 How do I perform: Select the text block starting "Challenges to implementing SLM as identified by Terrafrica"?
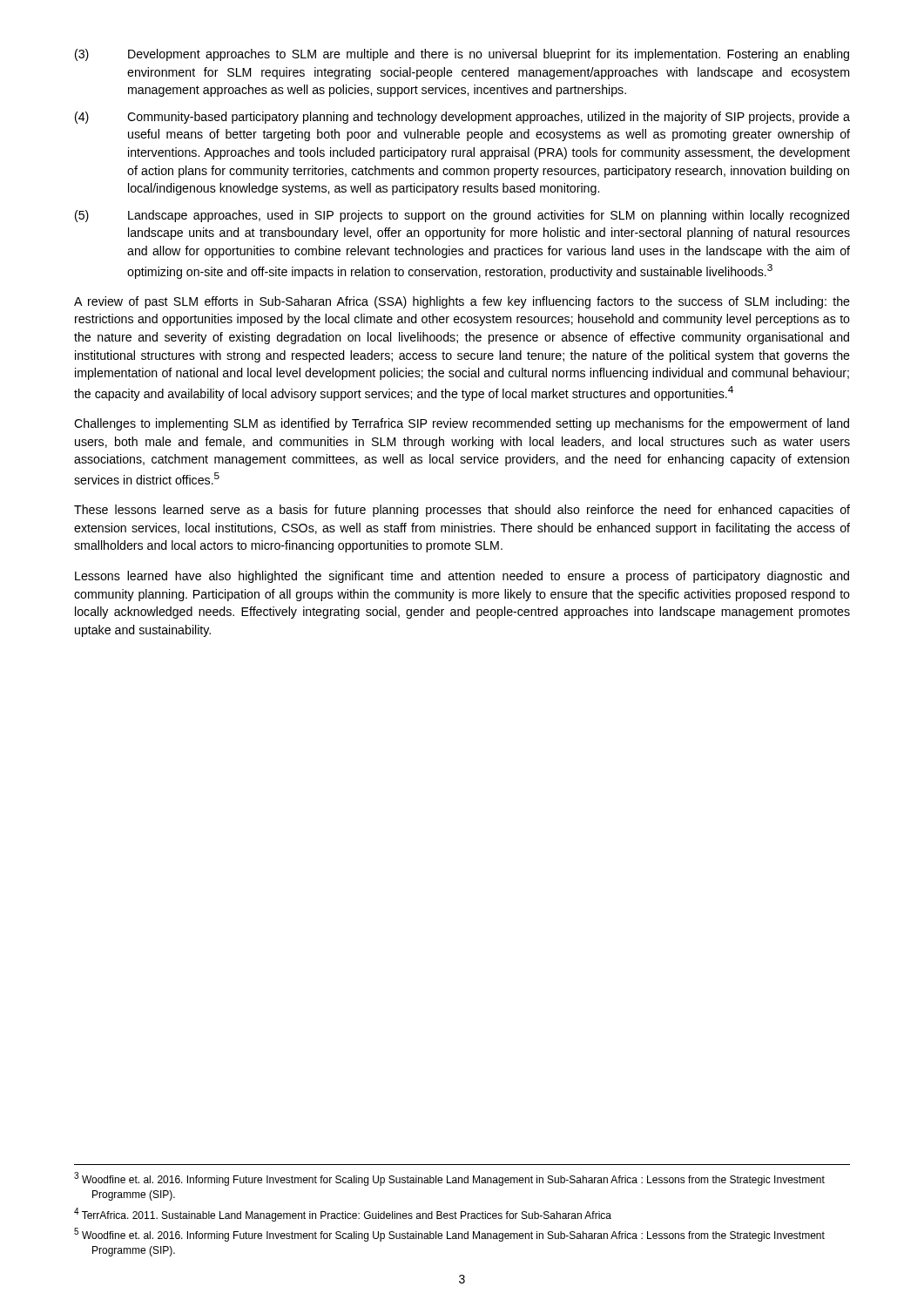(x=462, y=452)
